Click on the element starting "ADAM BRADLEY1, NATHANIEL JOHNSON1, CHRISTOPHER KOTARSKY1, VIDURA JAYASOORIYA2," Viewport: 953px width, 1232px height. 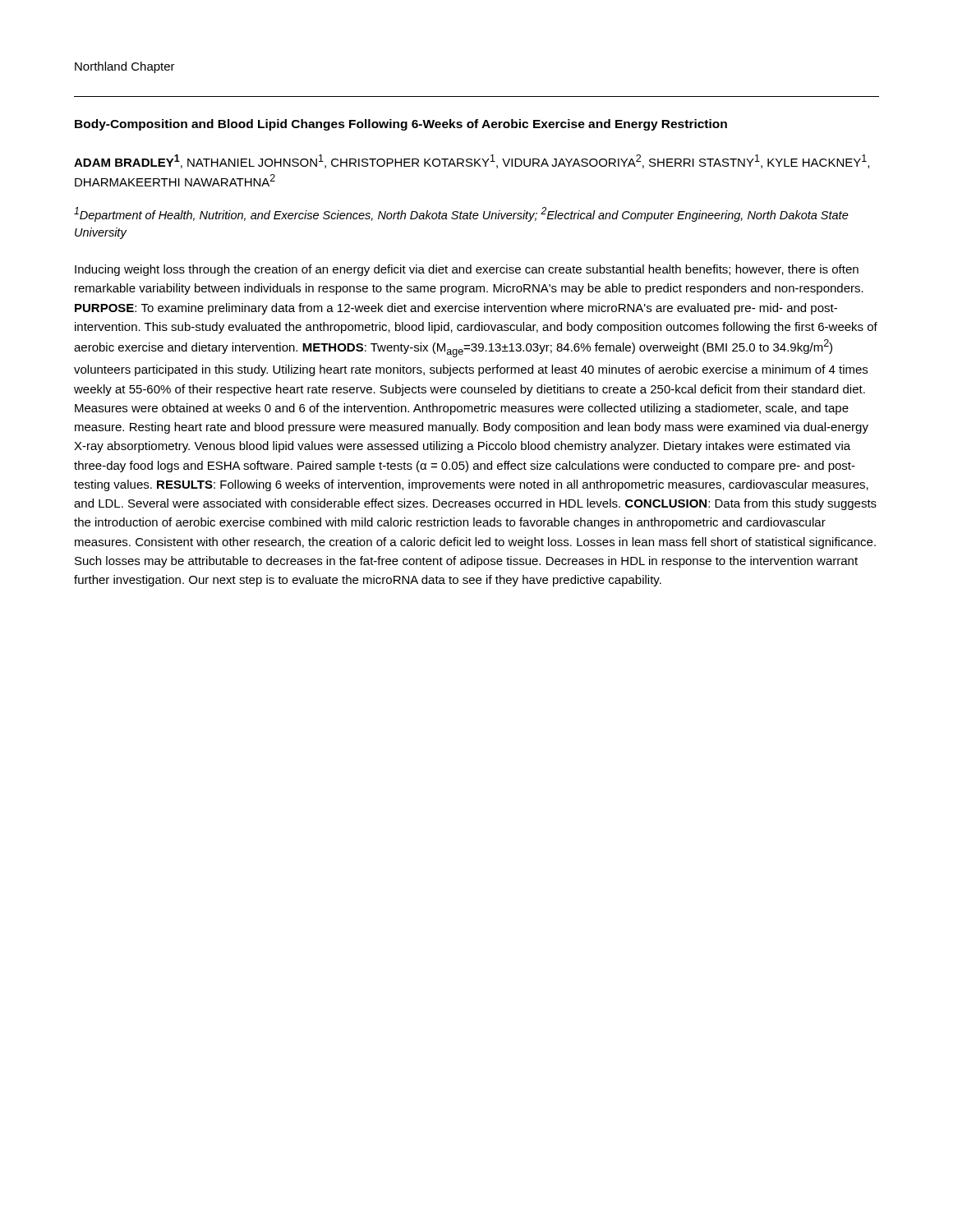tap(472, 171)
